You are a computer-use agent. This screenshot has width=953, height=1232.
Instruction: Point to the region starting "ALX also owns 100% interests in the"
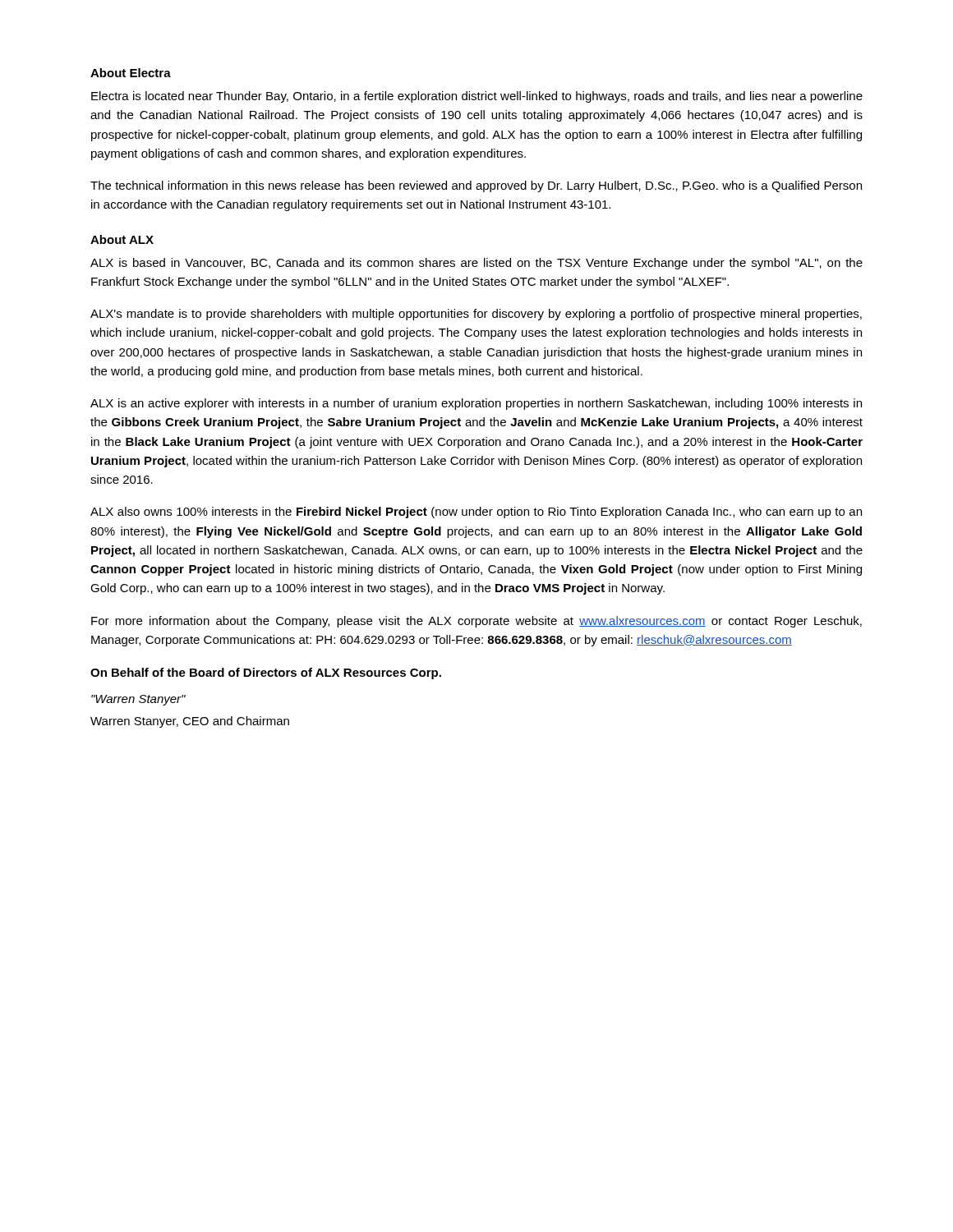pyautogui.click(x=476, y=550)
